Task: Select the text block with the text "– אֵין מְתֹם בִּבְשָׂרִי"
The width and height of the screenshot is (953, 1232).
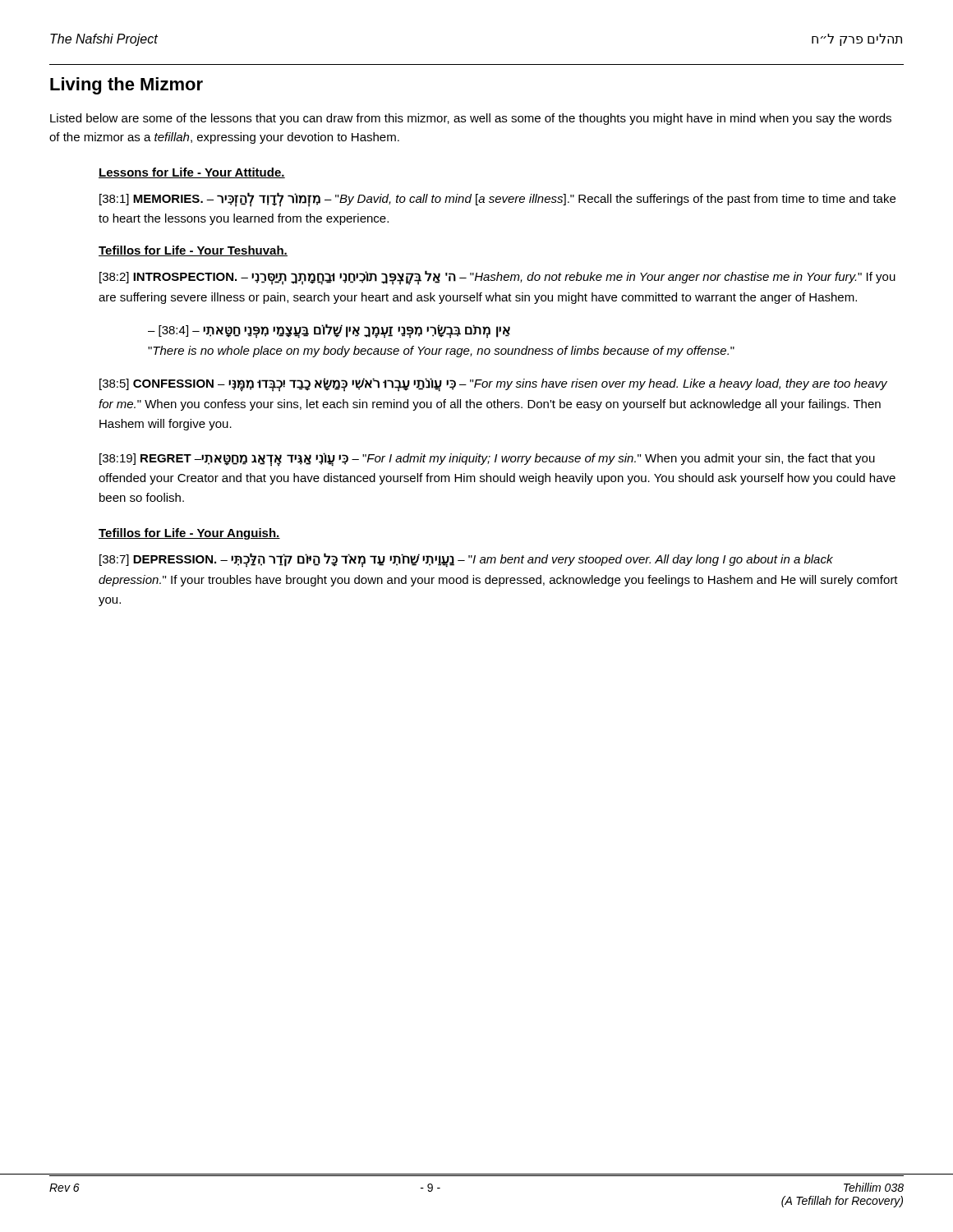Action: (441, 340)
